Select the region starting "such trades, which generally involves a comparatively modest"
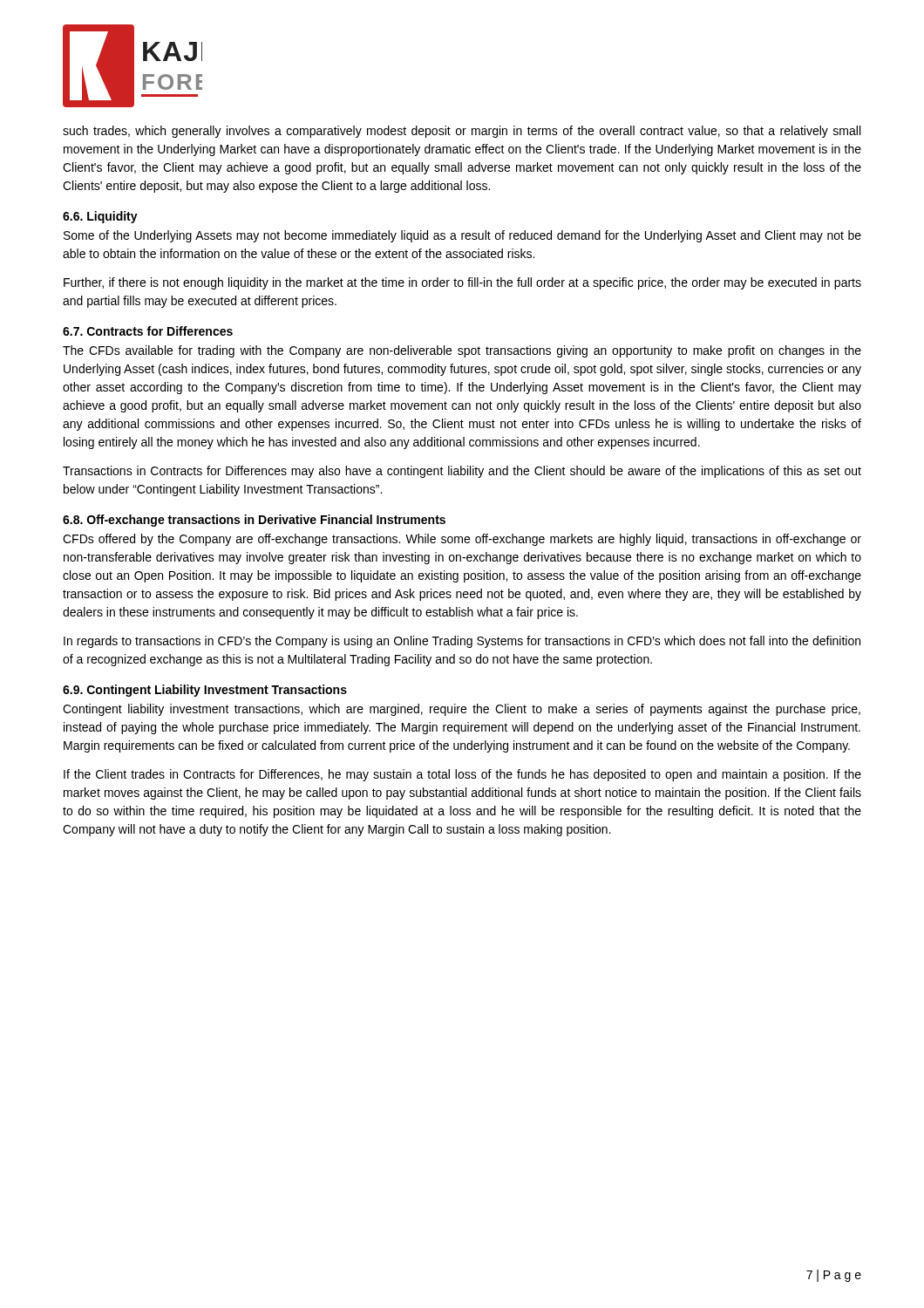 coord(462,159)
